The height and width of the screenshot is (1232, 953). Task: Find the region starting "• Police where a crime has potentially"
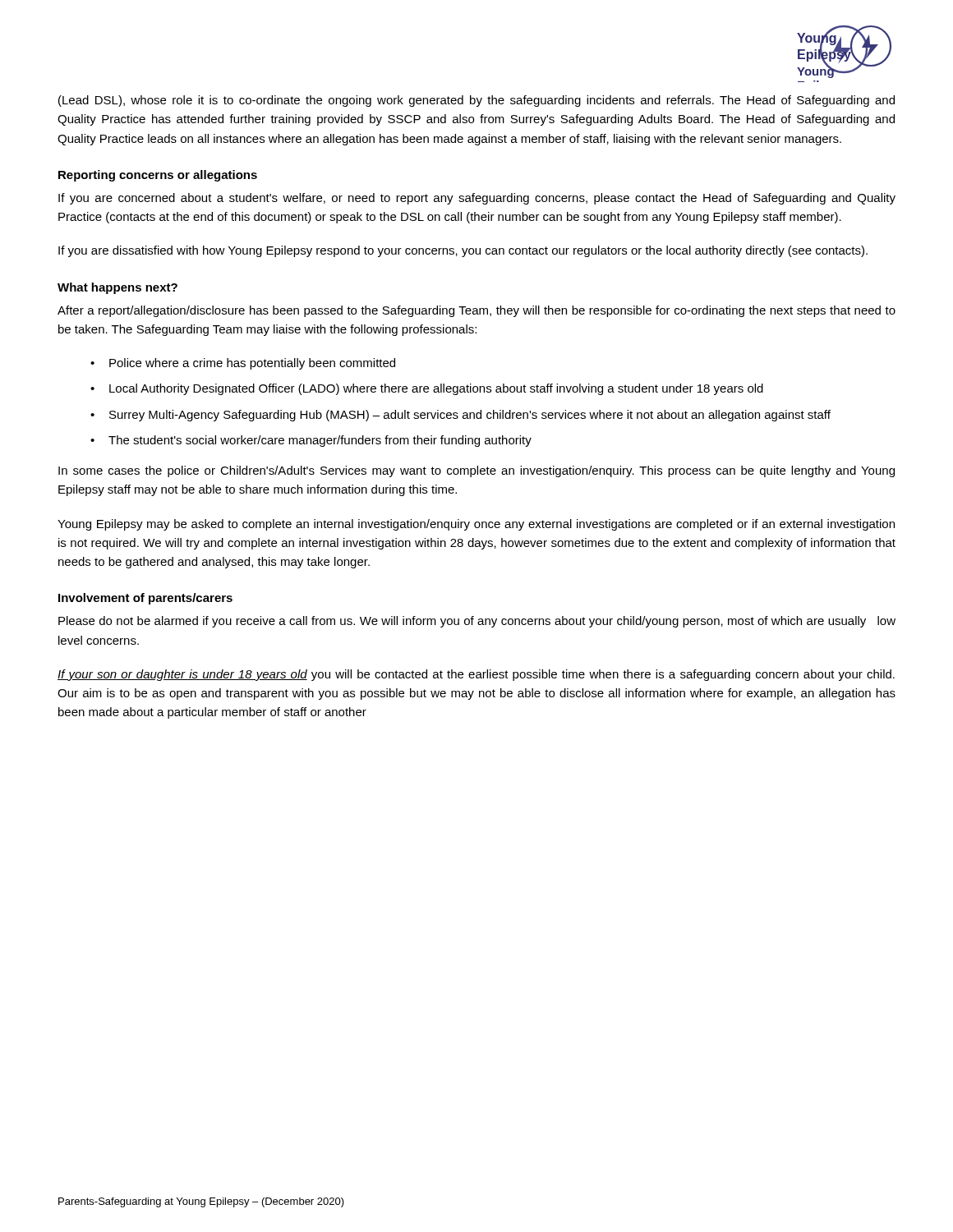(243, 363)
